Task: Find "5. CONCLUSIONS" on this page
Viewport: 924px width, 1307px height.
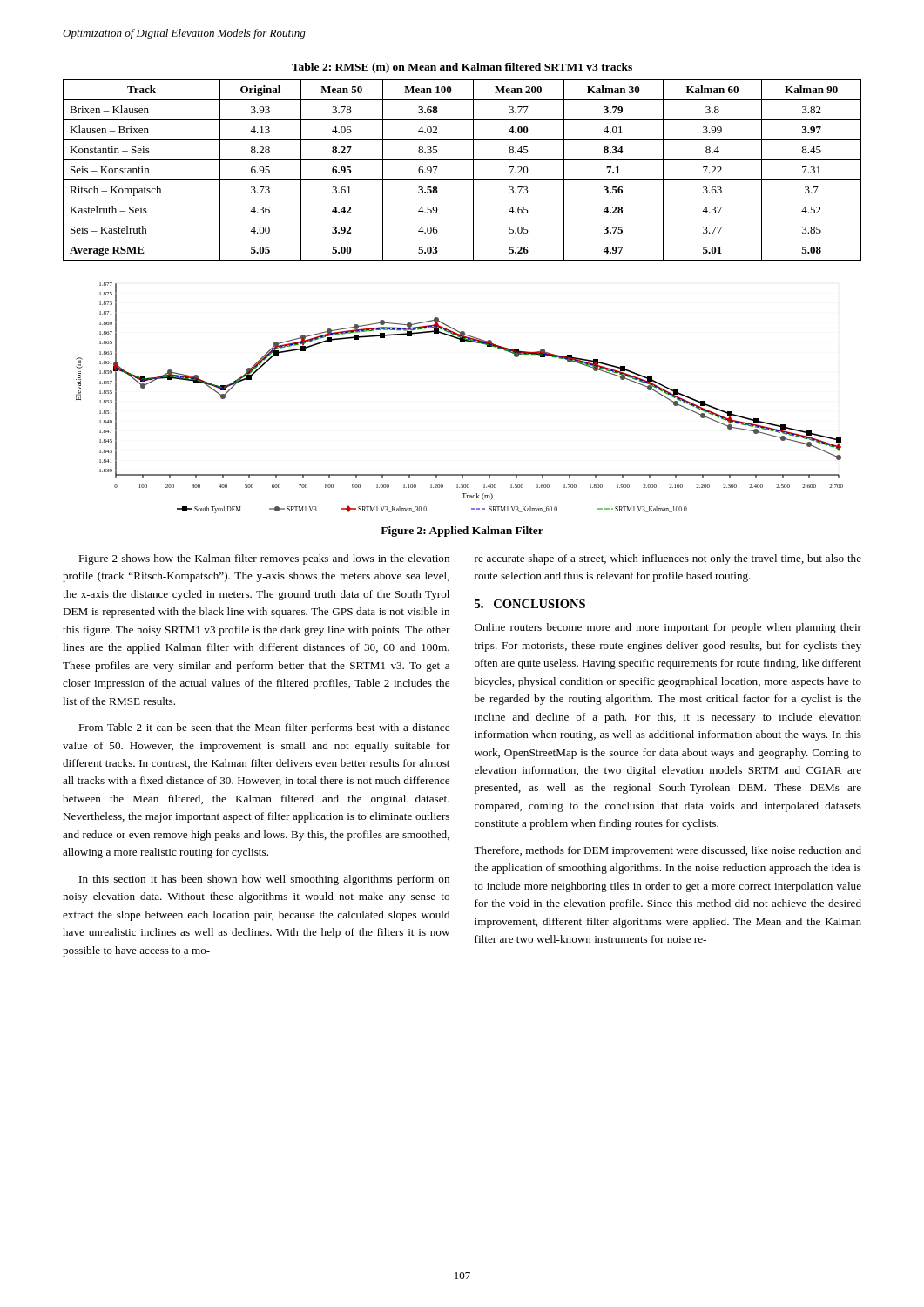Action: pos(530,604)
